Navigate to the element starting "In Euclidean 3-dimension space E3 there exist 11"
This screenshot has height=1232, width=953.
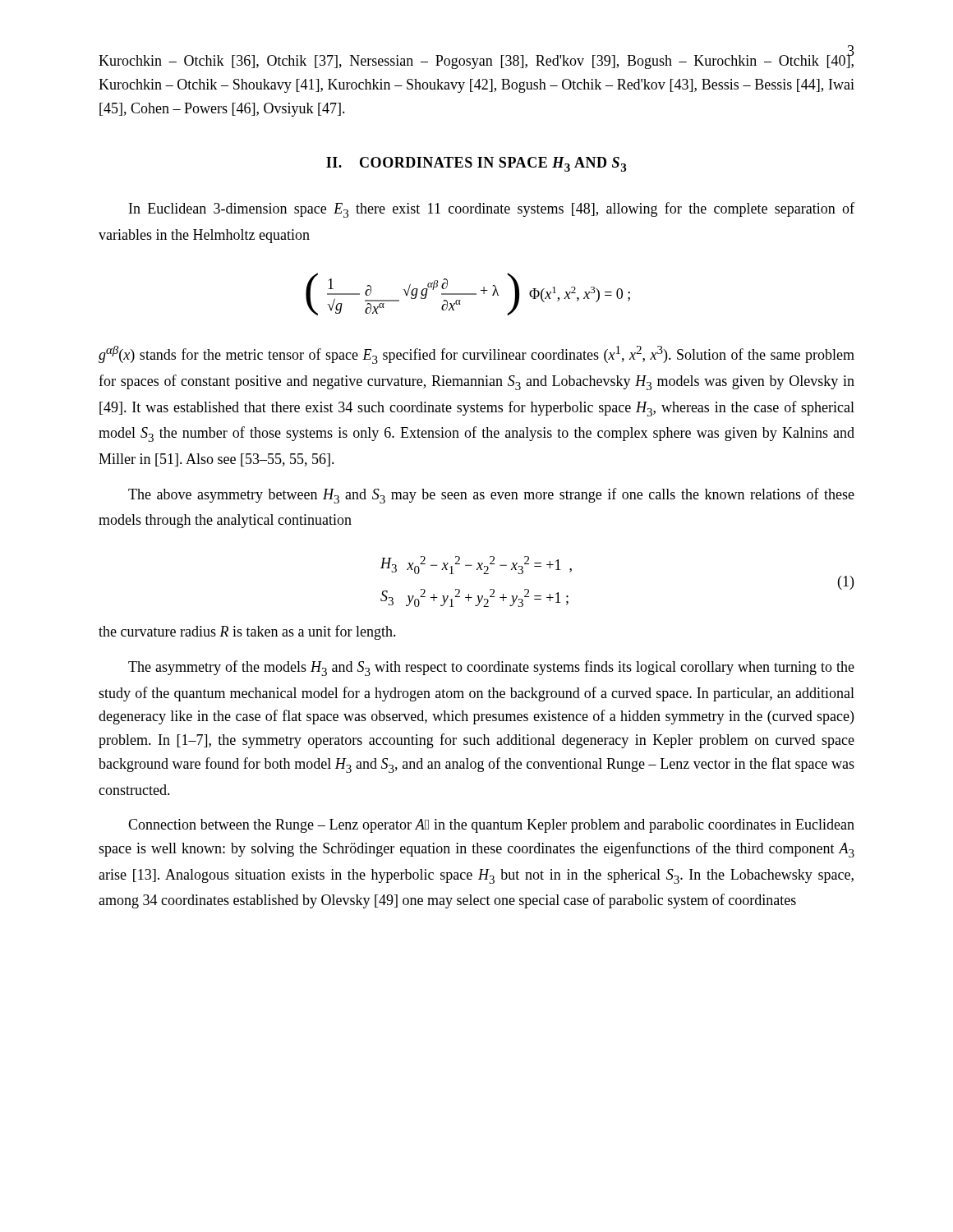point(476,222)
